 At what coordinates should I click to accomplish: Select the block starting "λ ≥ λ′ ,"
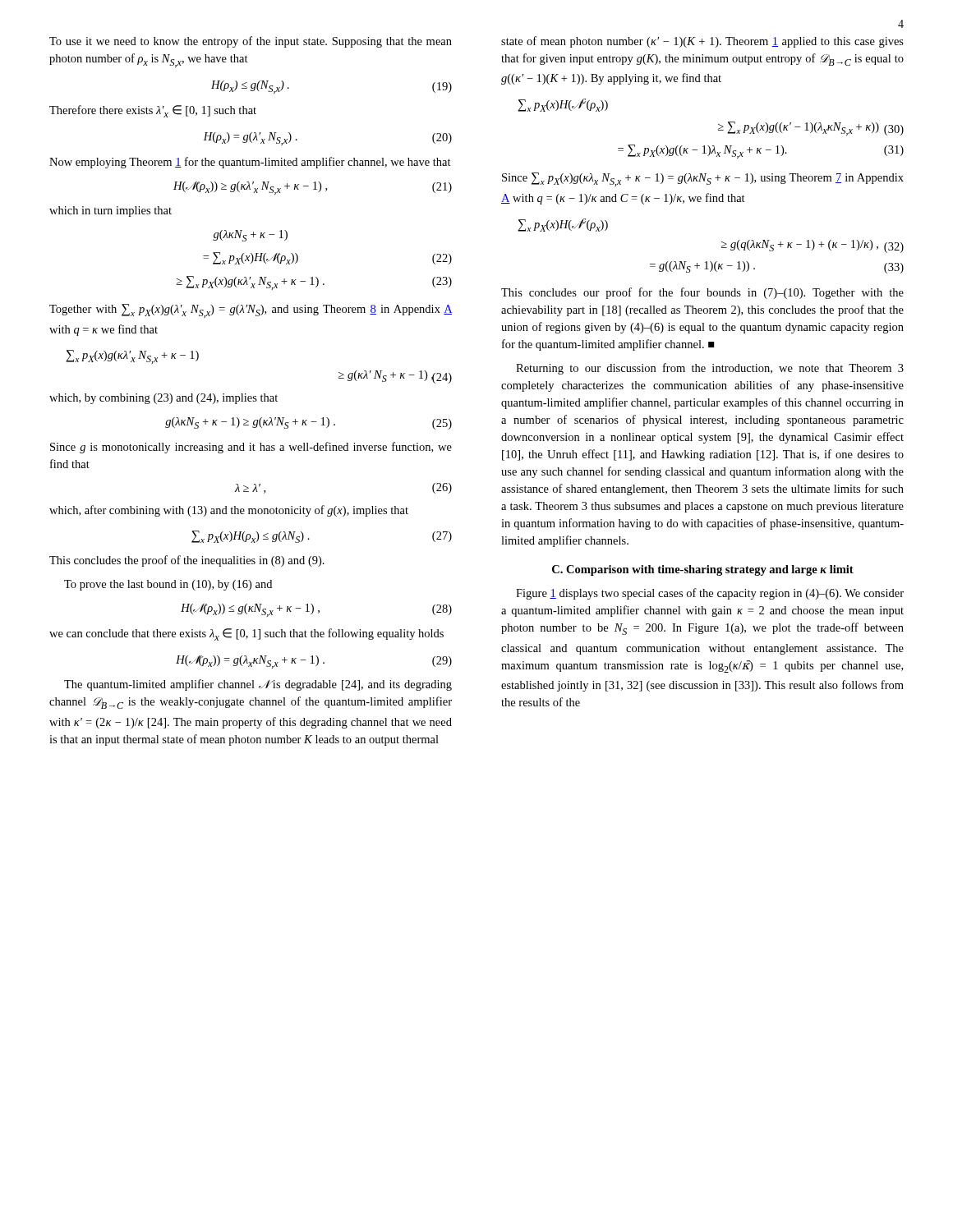click(246, 489)
